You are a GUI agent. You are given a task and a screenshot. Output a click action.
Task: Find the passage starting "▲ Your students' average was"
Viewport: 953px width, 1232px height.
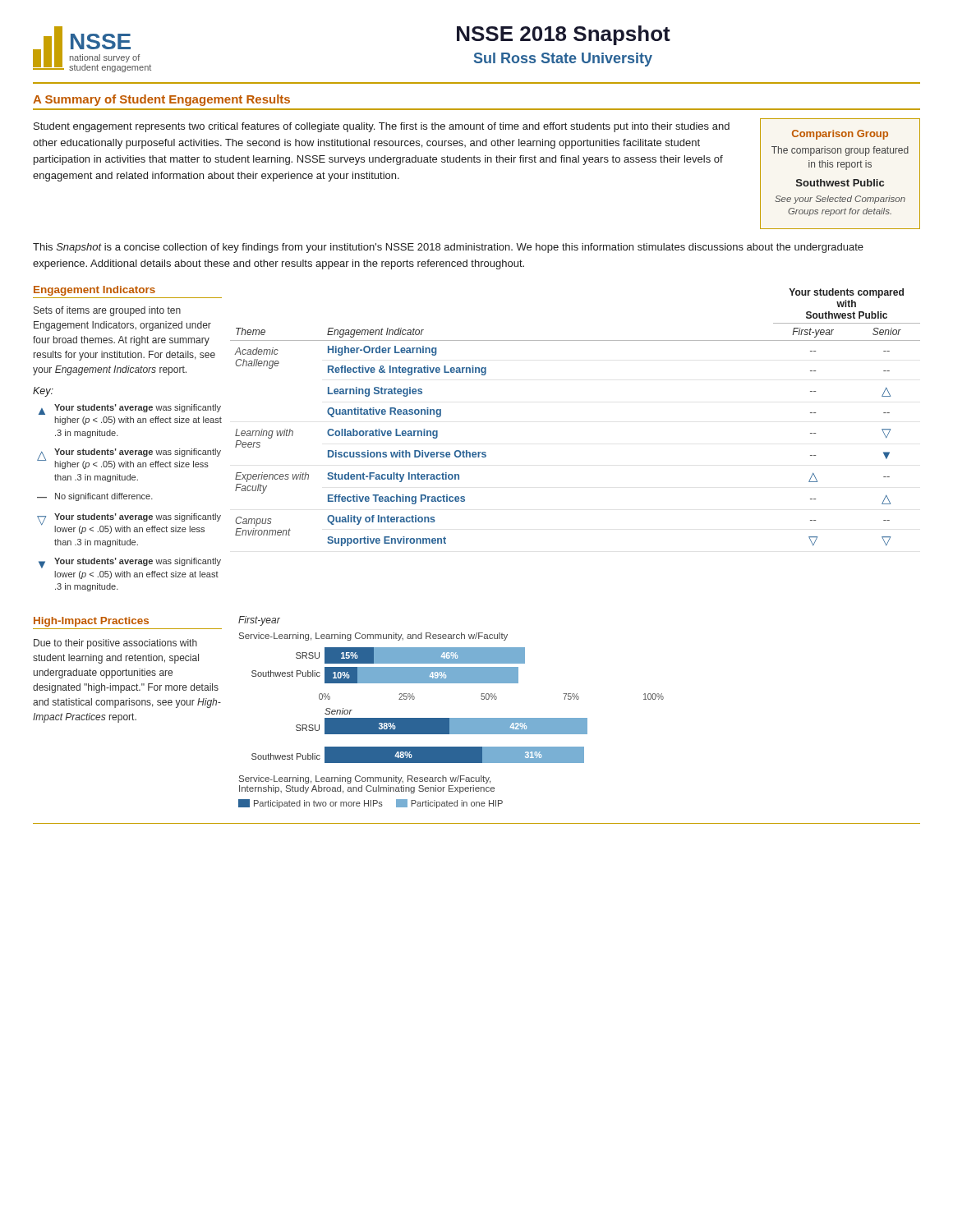click(127, 420)
